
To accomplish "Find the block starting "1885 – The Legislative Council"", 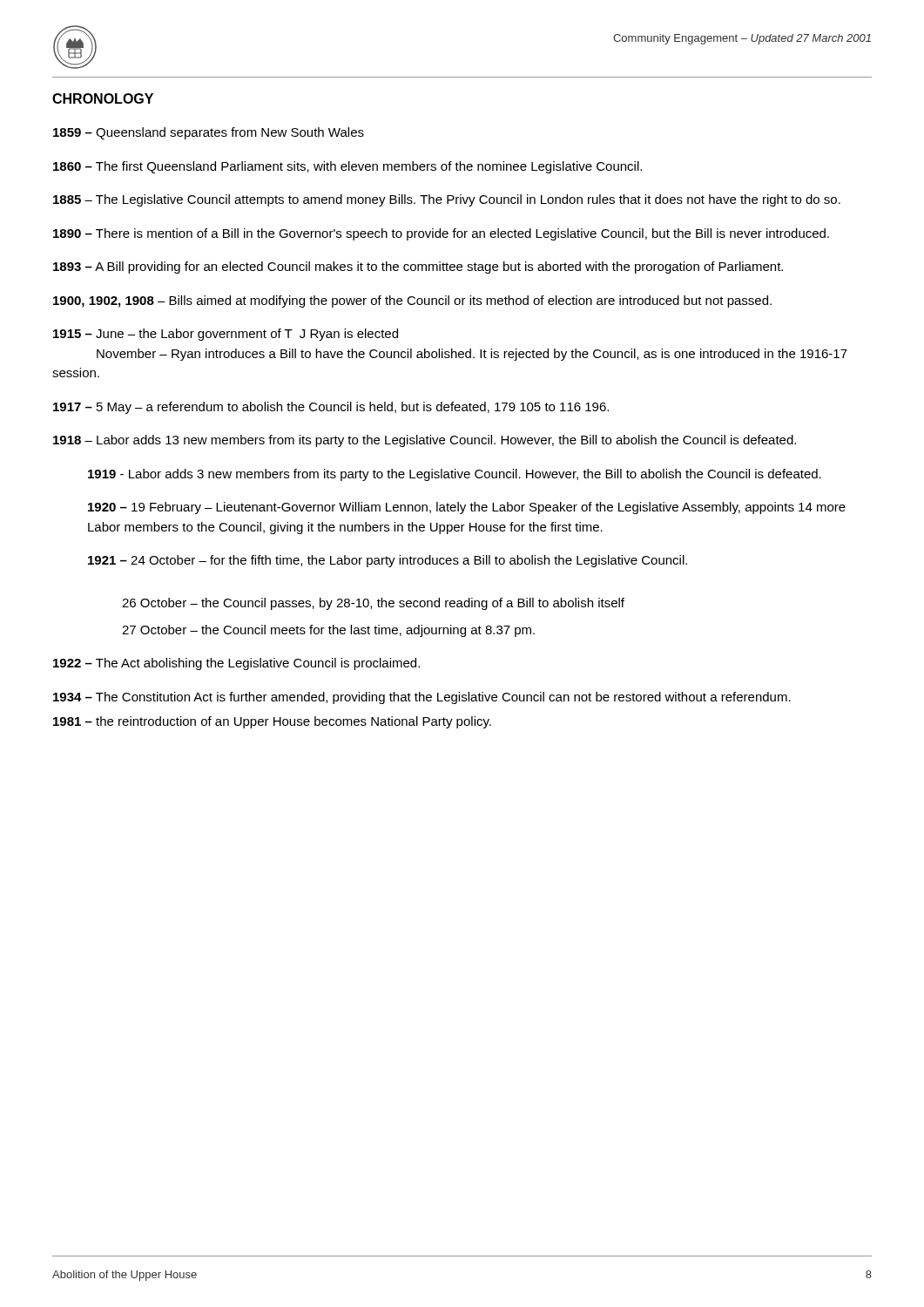I will tap(447, 199).
